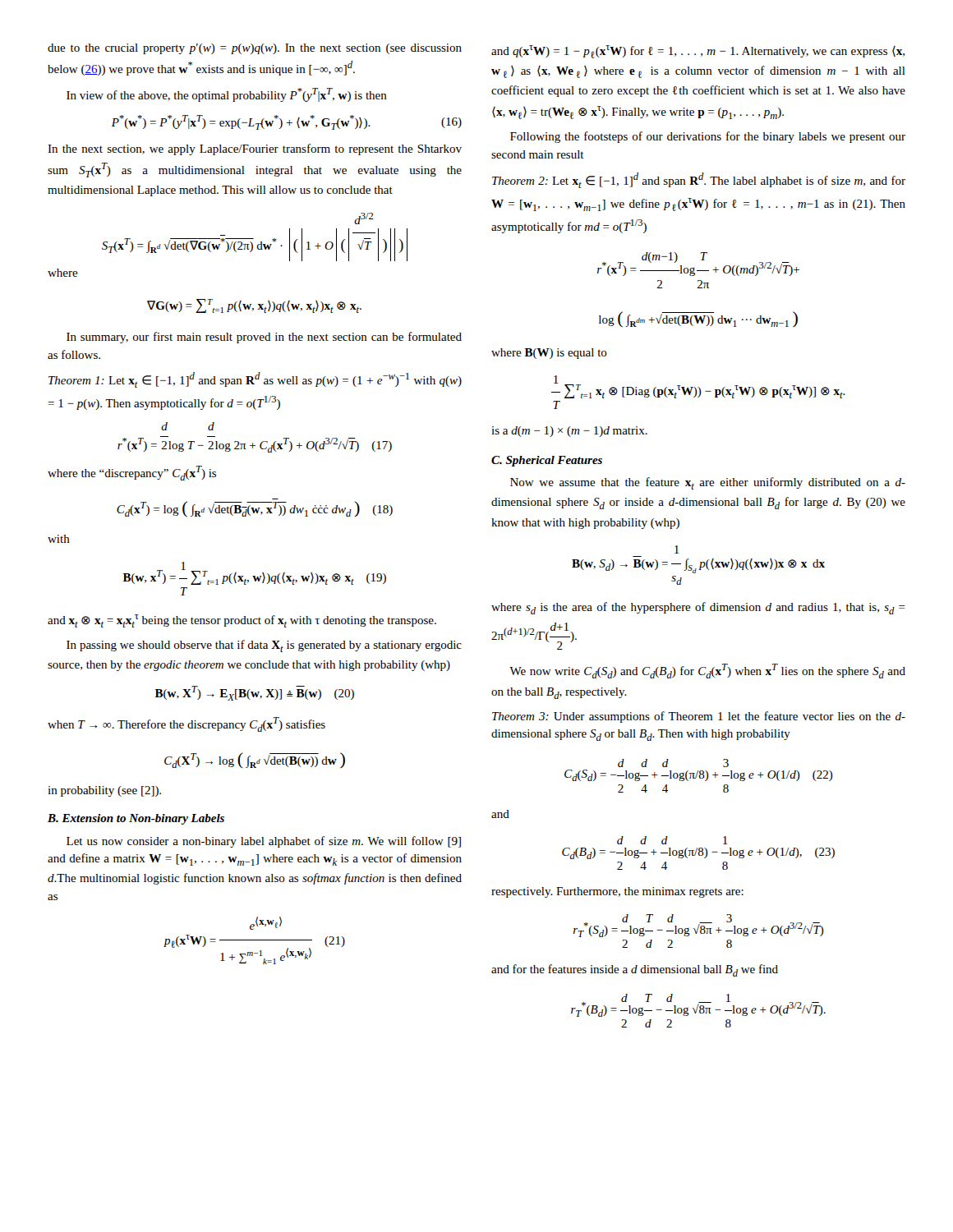Screen dimensions: 1232x953
Task: Click on the text starting "where the “discrepancy” Cd(xT) is"
Action: pyautogui.click(x=132, y=473)
